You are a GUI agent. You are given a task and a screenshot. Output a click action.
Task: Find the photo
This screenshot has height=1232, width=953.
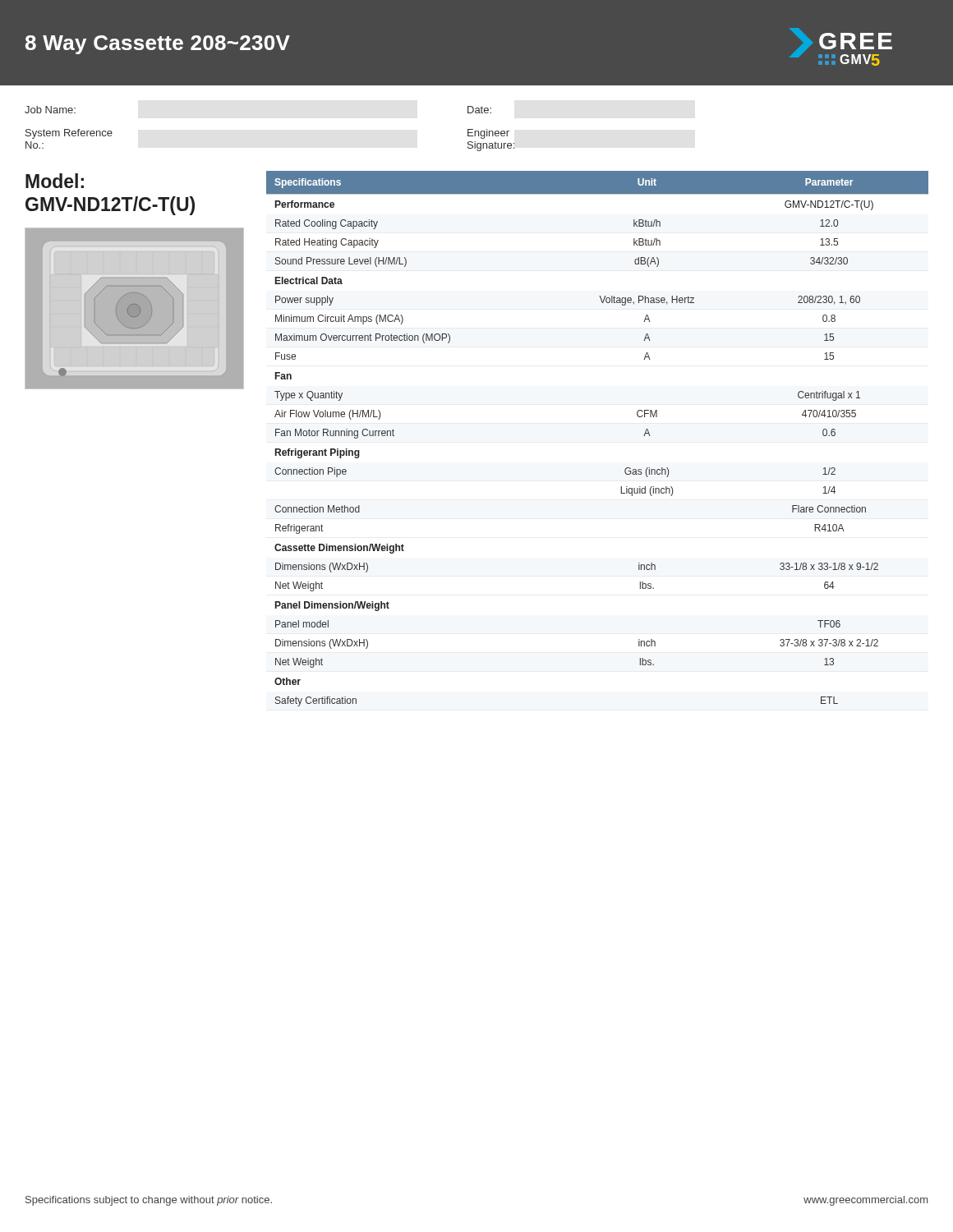pos(134,309)
